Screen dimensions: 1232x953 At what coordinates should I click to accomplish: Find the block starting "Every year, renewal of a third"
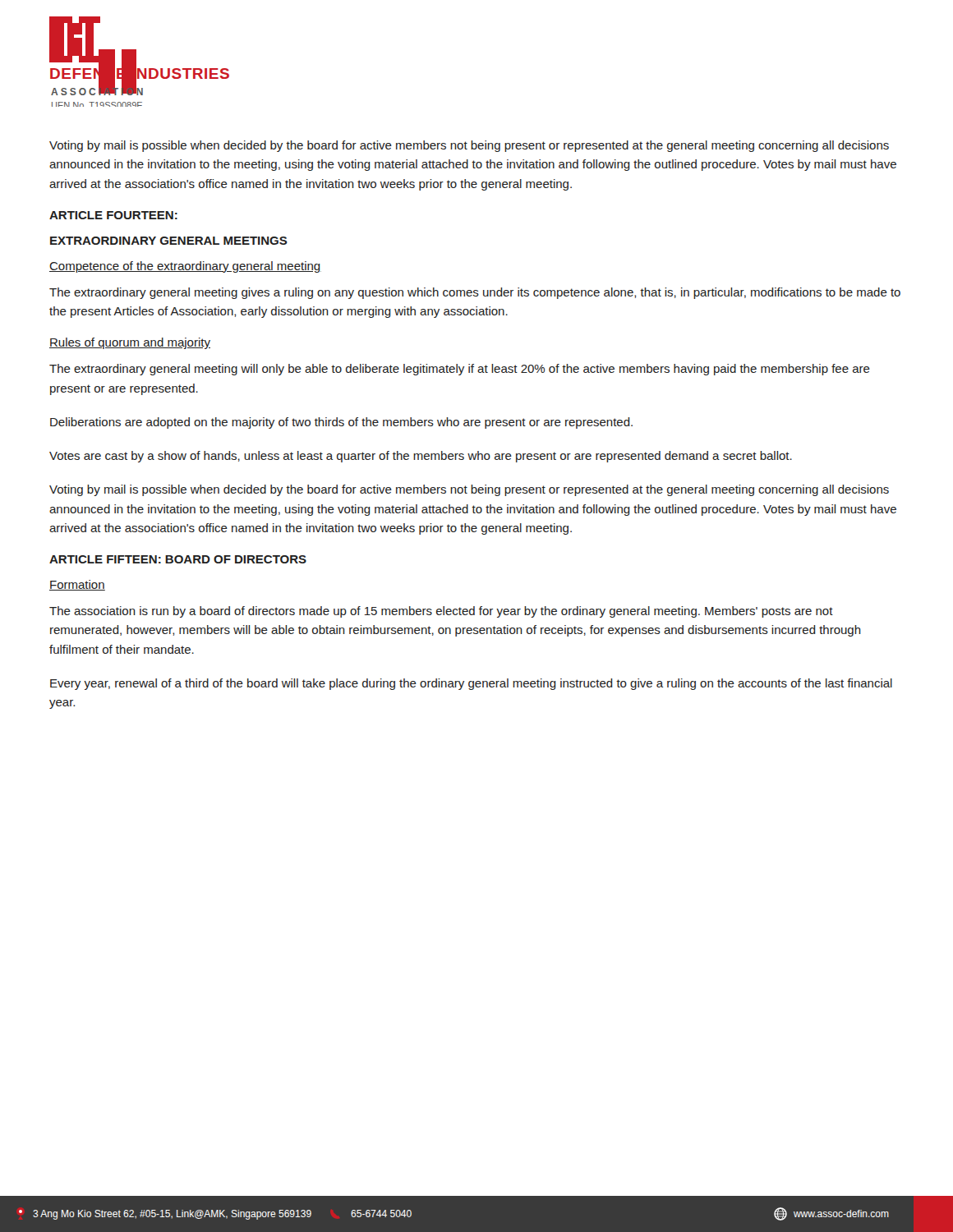[471, 692]
